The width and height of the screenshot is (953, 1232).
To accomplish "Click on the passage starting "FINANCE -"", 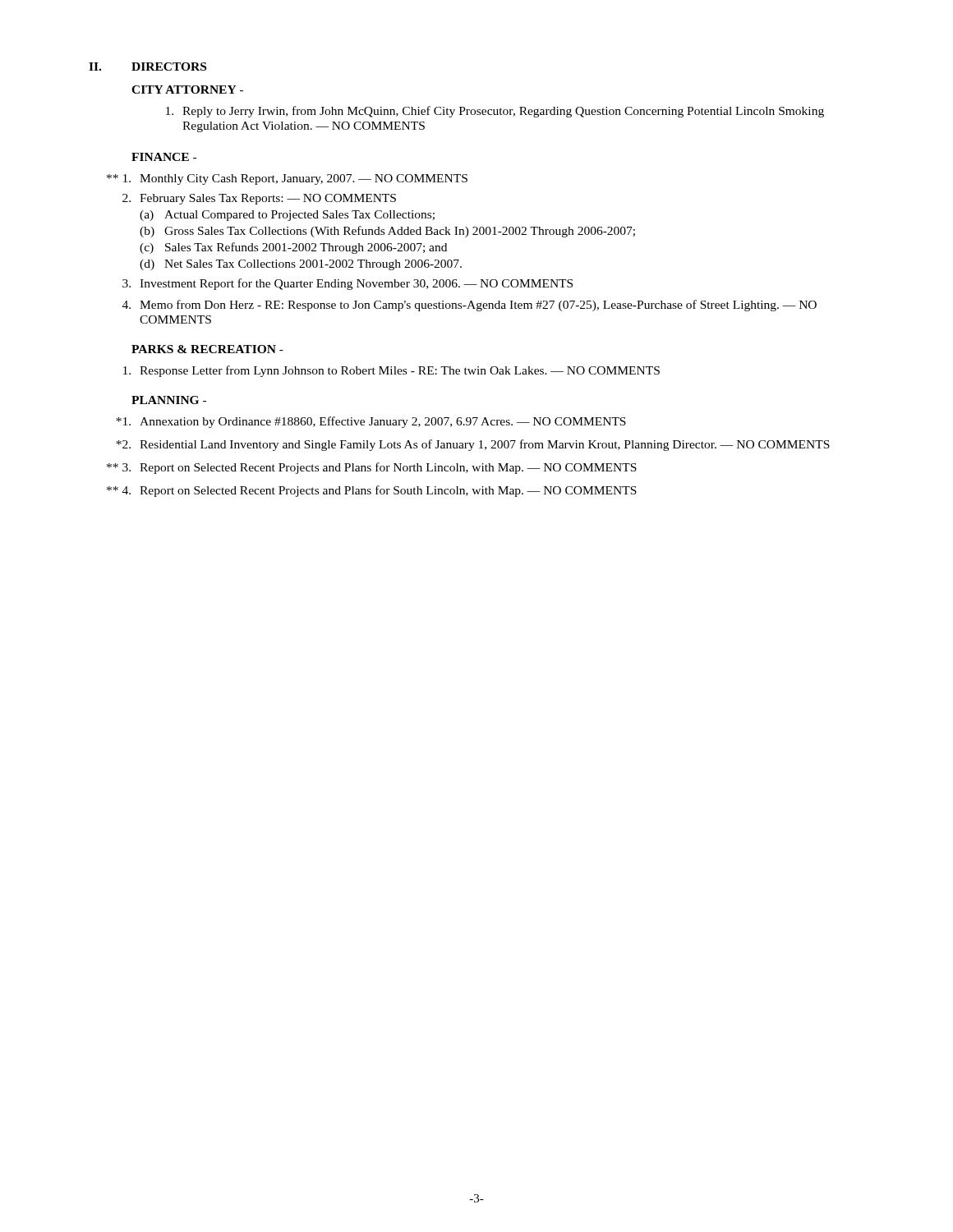I will click(164, 156).
